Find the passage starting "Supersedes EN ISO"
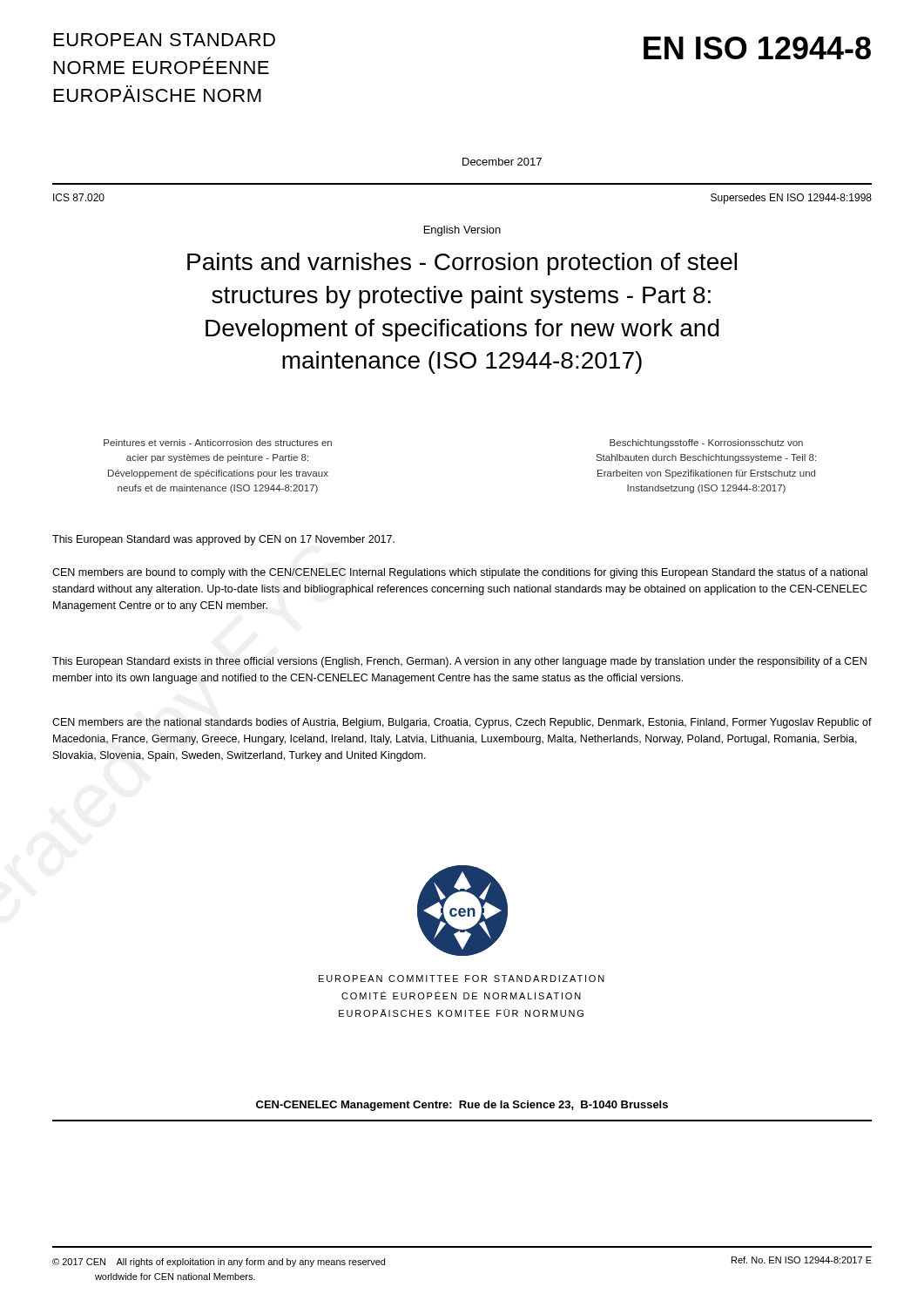The width and height of the screenshot is (924, 1307). (x=791, y=198)
